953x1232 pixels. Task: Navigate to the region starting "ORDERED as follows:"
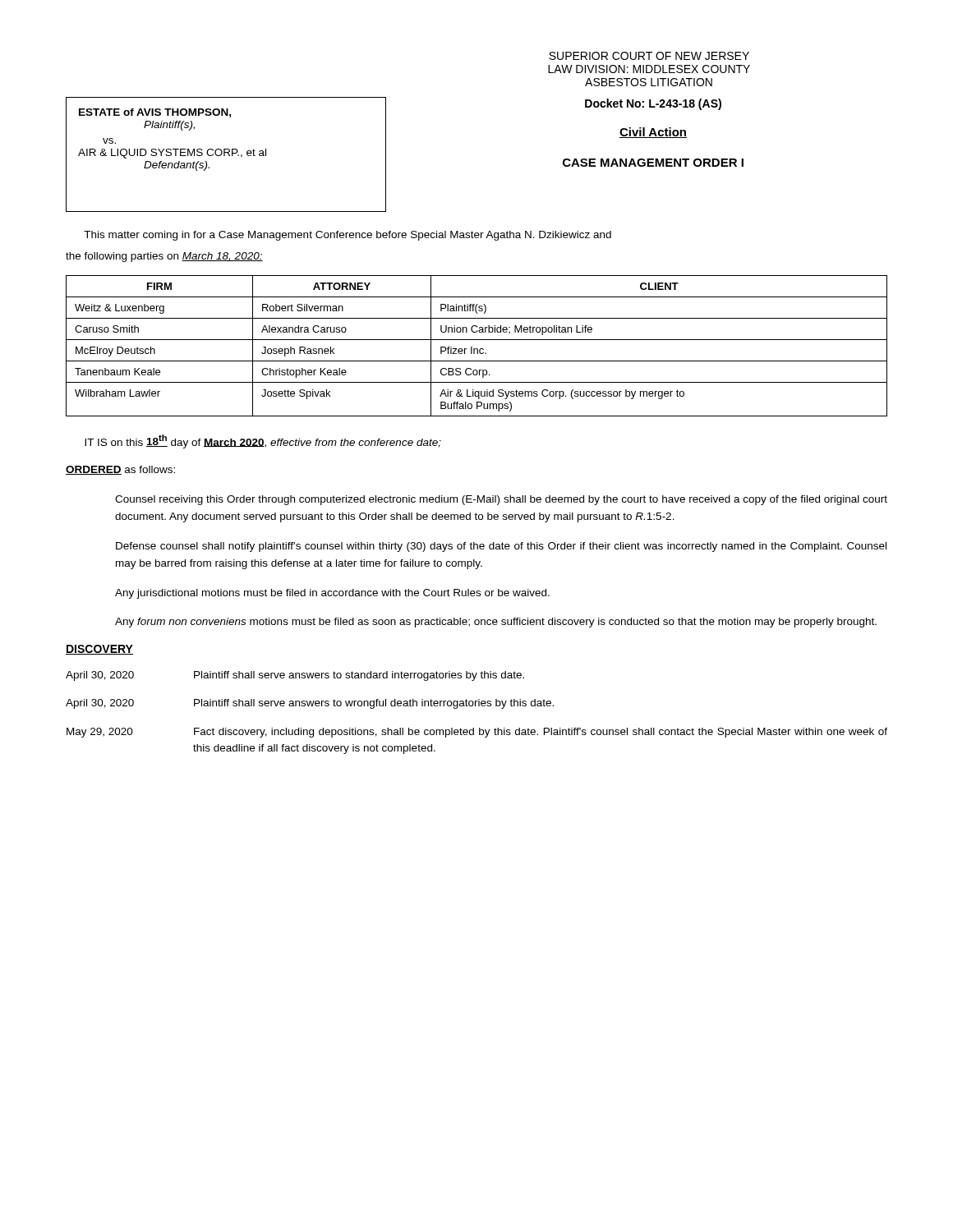pyautogui.click(x=121, y=470)
